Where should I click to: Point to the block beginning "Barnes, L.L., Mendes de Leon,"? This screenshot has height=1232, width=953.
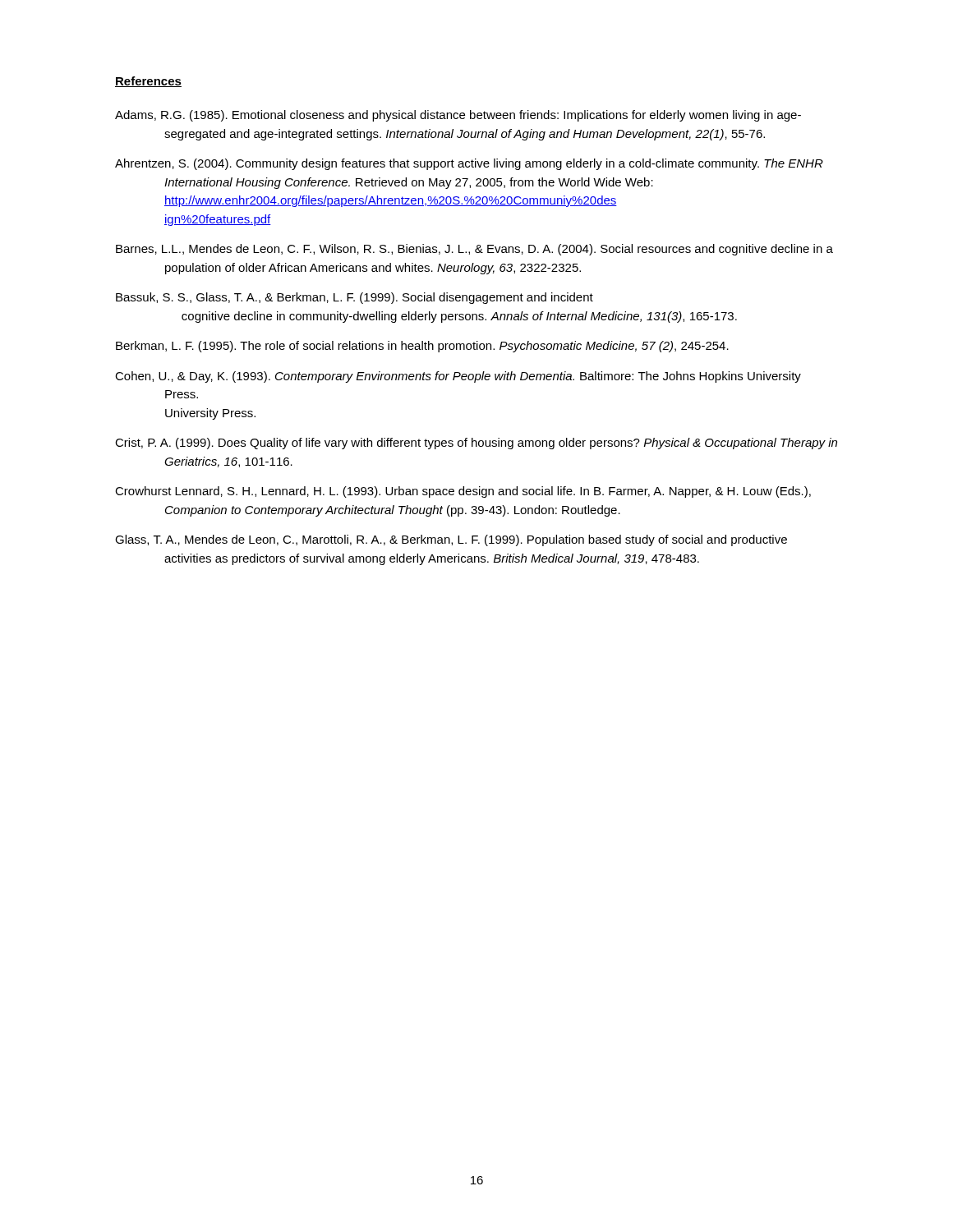pos(474,258)
